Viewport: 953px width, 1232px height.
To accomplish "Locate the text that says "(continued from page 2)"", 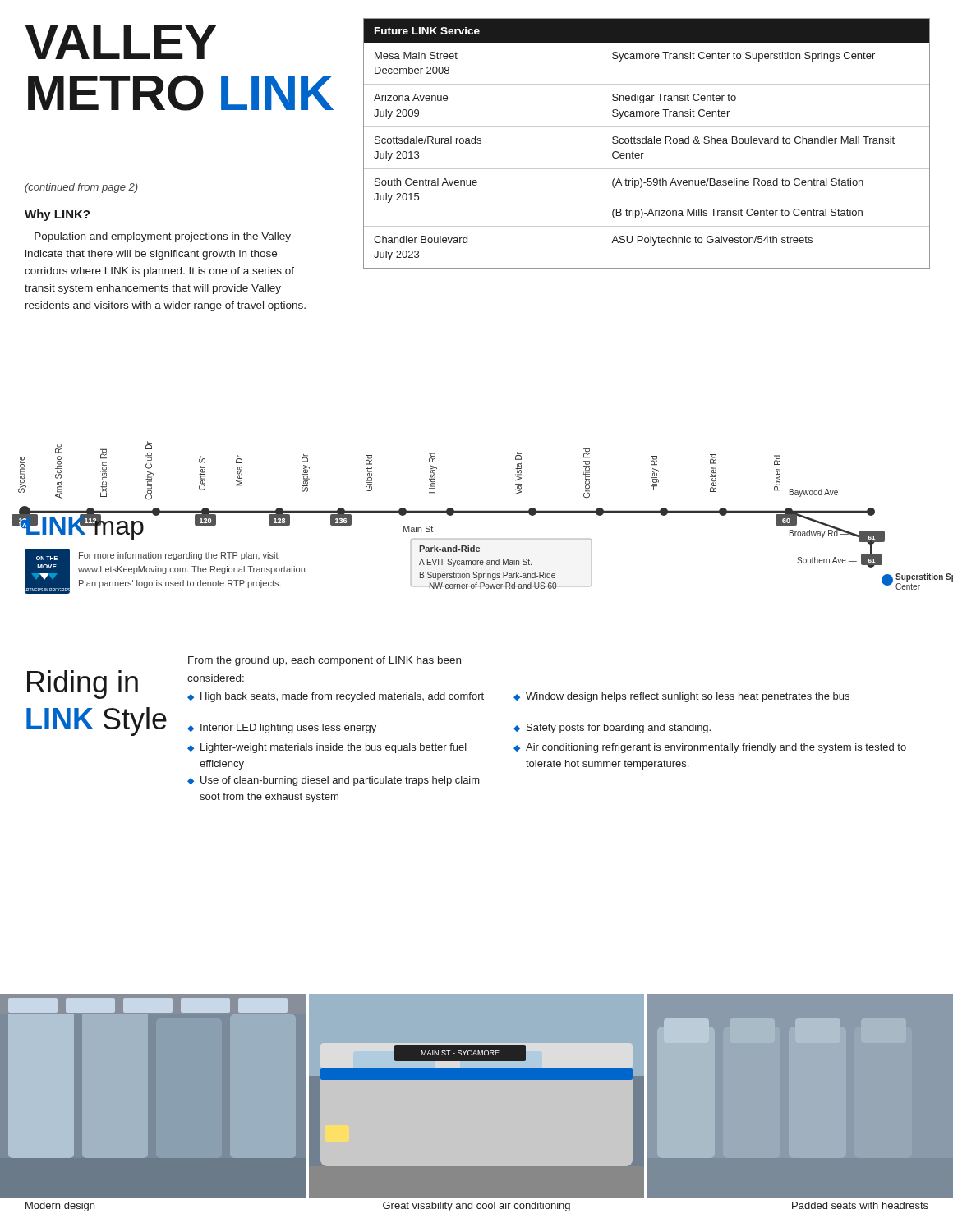I will click(x=81, y=187).
